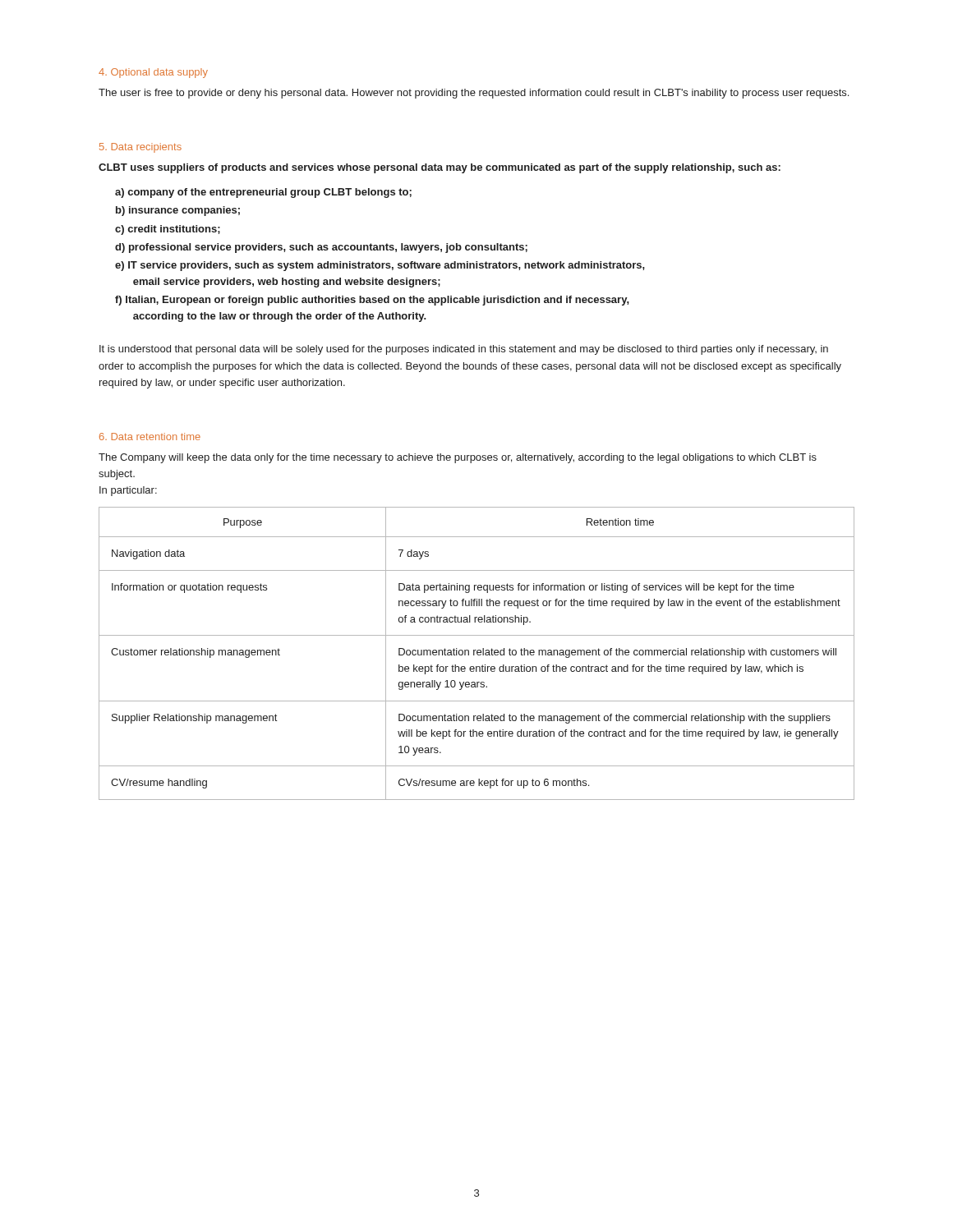Find "b) insurance companies;" on this page
The width and height of the screenshot is (953, 1232).
[178, 211]
